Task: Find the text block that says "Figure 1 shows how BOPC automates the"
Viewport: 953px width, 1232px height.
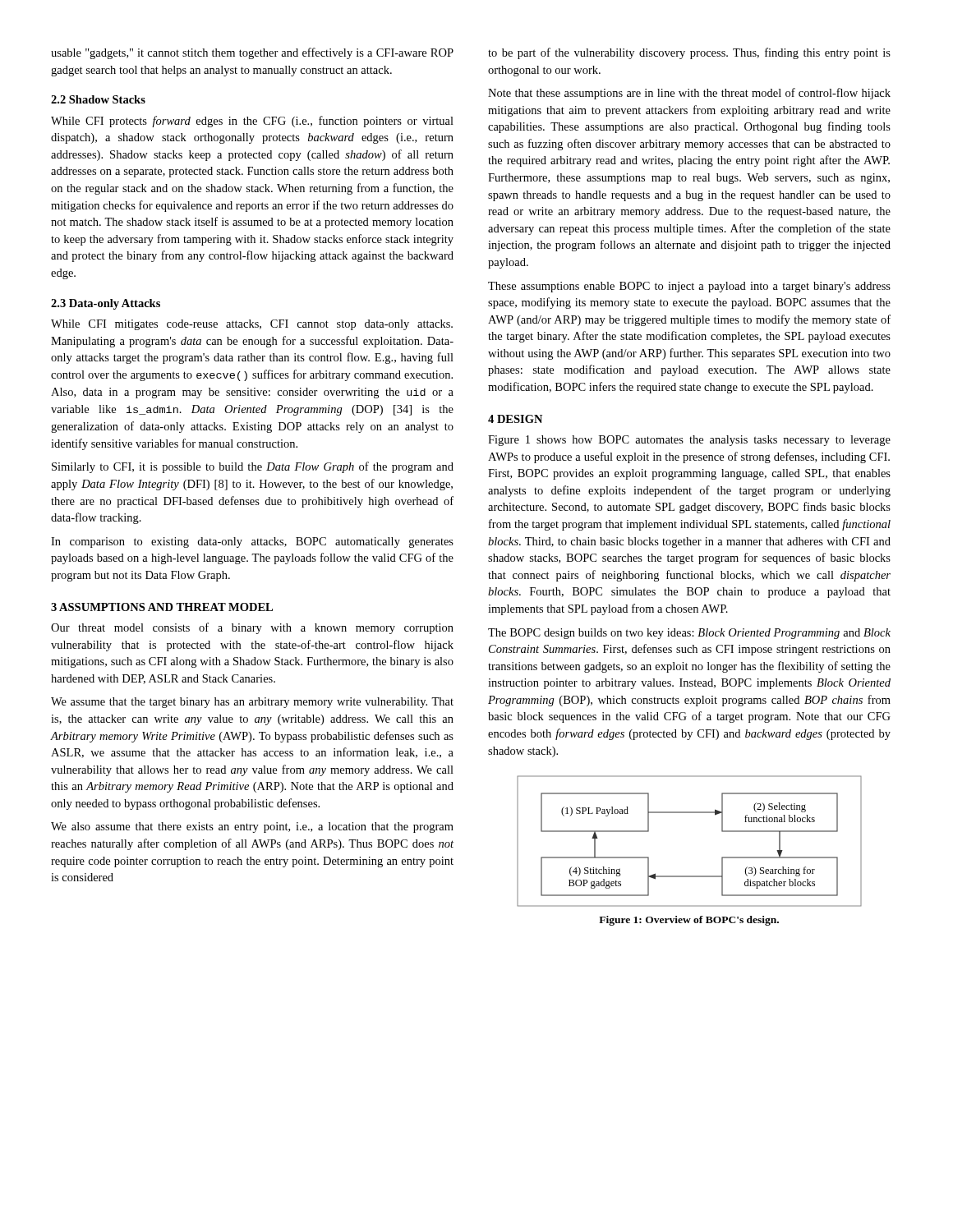Action: [689, 595]
